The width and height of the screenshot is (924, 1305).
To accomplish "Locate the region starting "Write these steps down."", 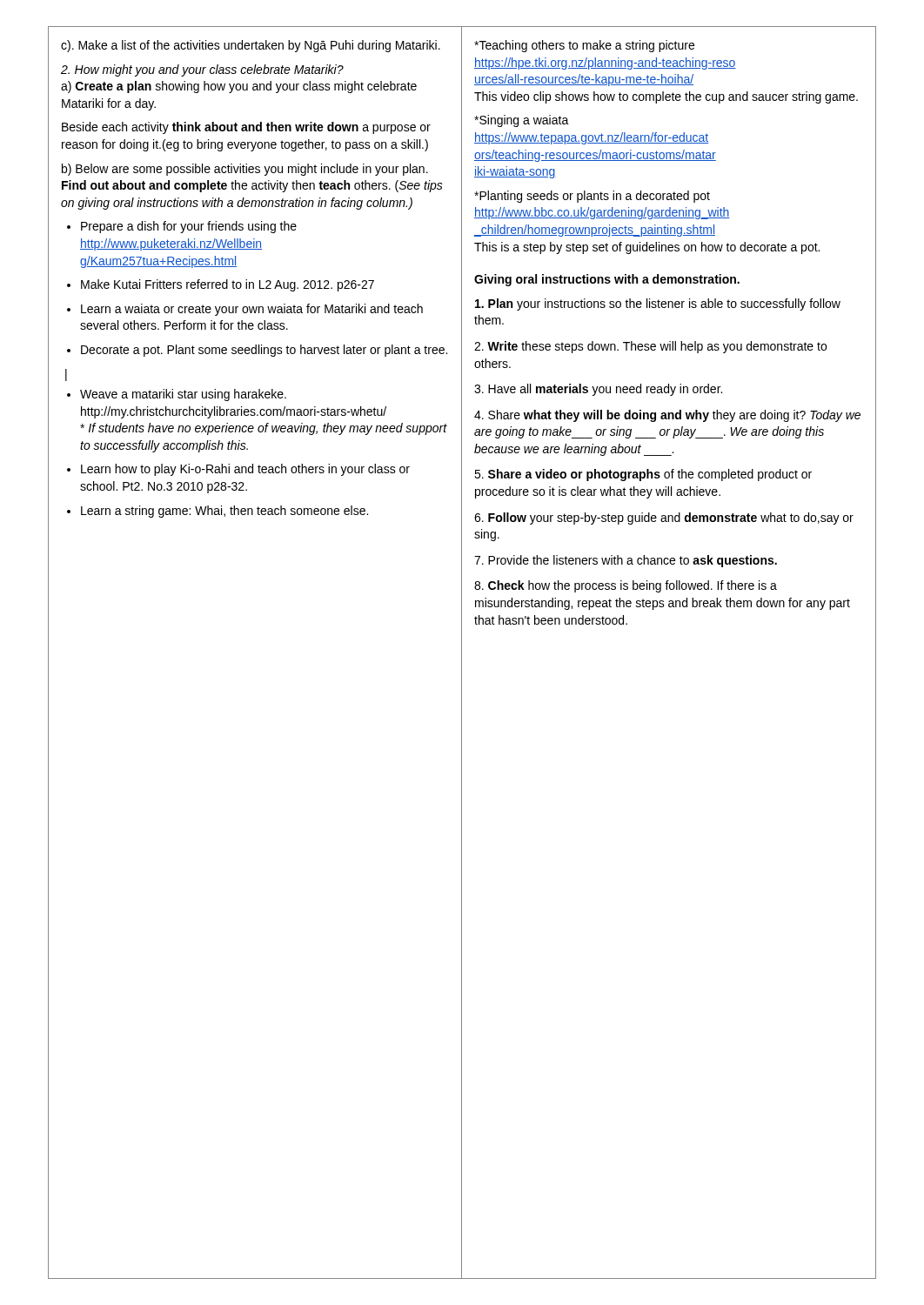I will [669, 355].
